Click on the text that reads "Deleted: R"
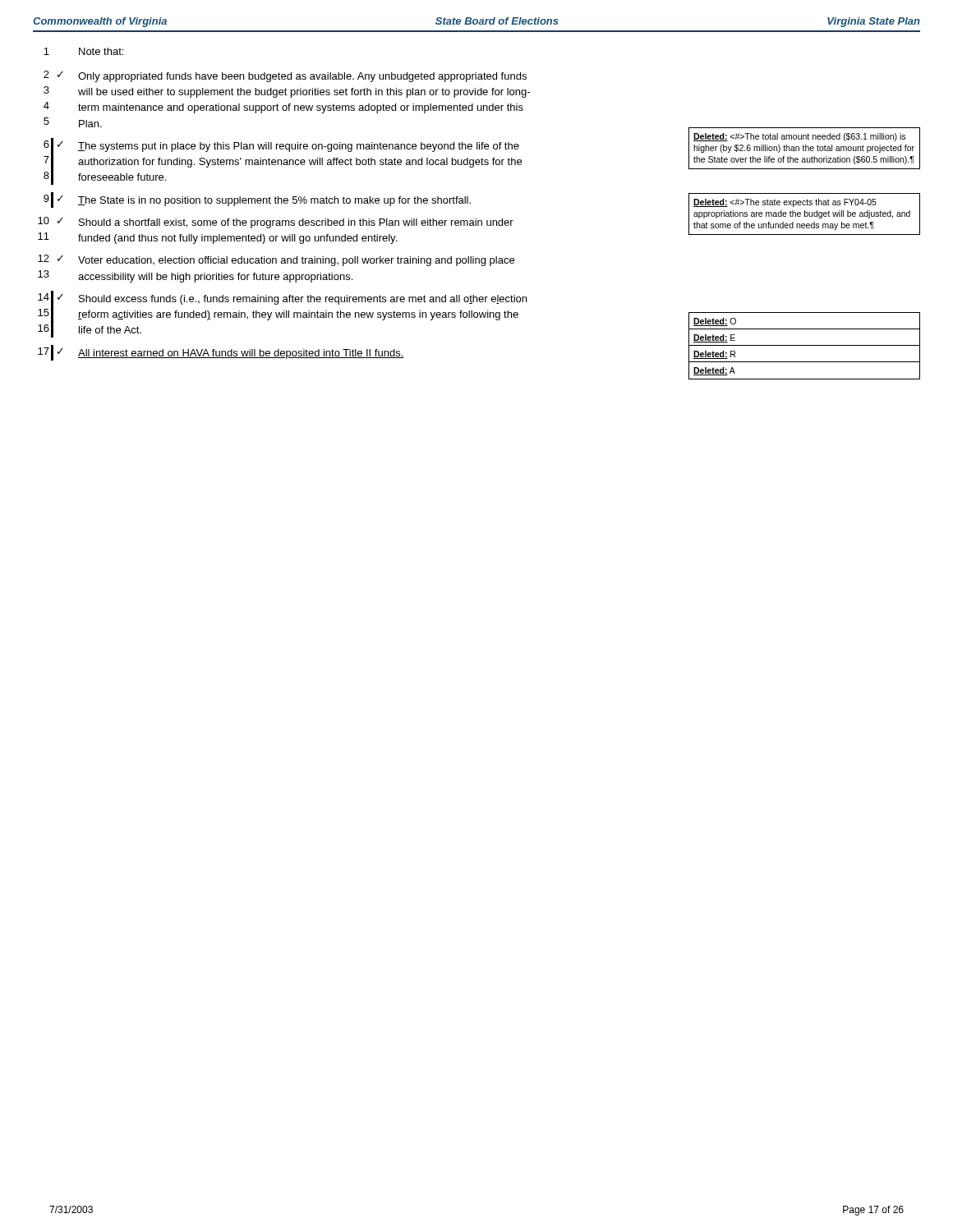Viewport: 953px width, 1232px height. click(x=715, y=354)
